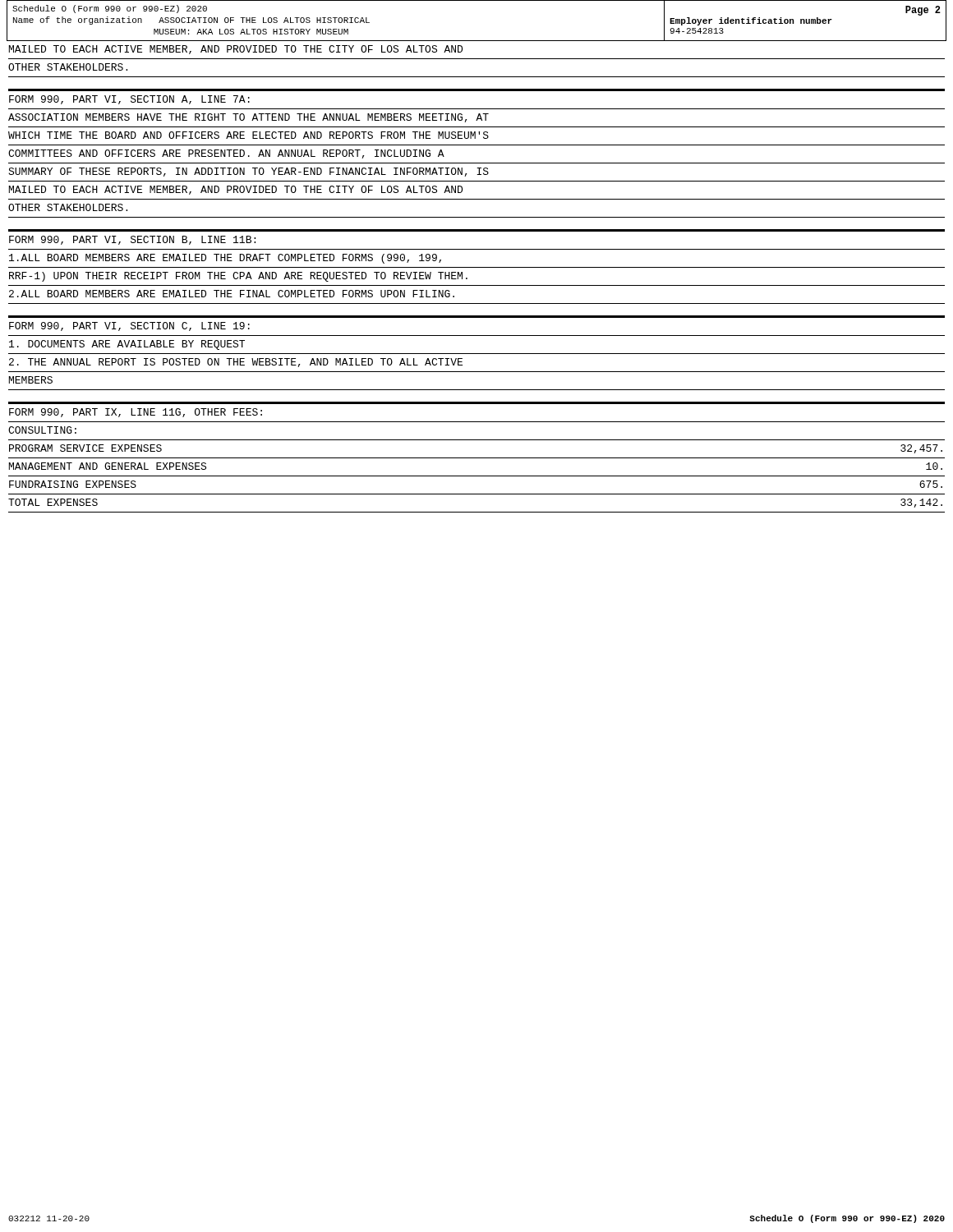The width and height of the screenshot is (953, 1232).
Task: Find the passage starting "ALL BOARD MEMBERS"
Action: click(x=476, y=268)
